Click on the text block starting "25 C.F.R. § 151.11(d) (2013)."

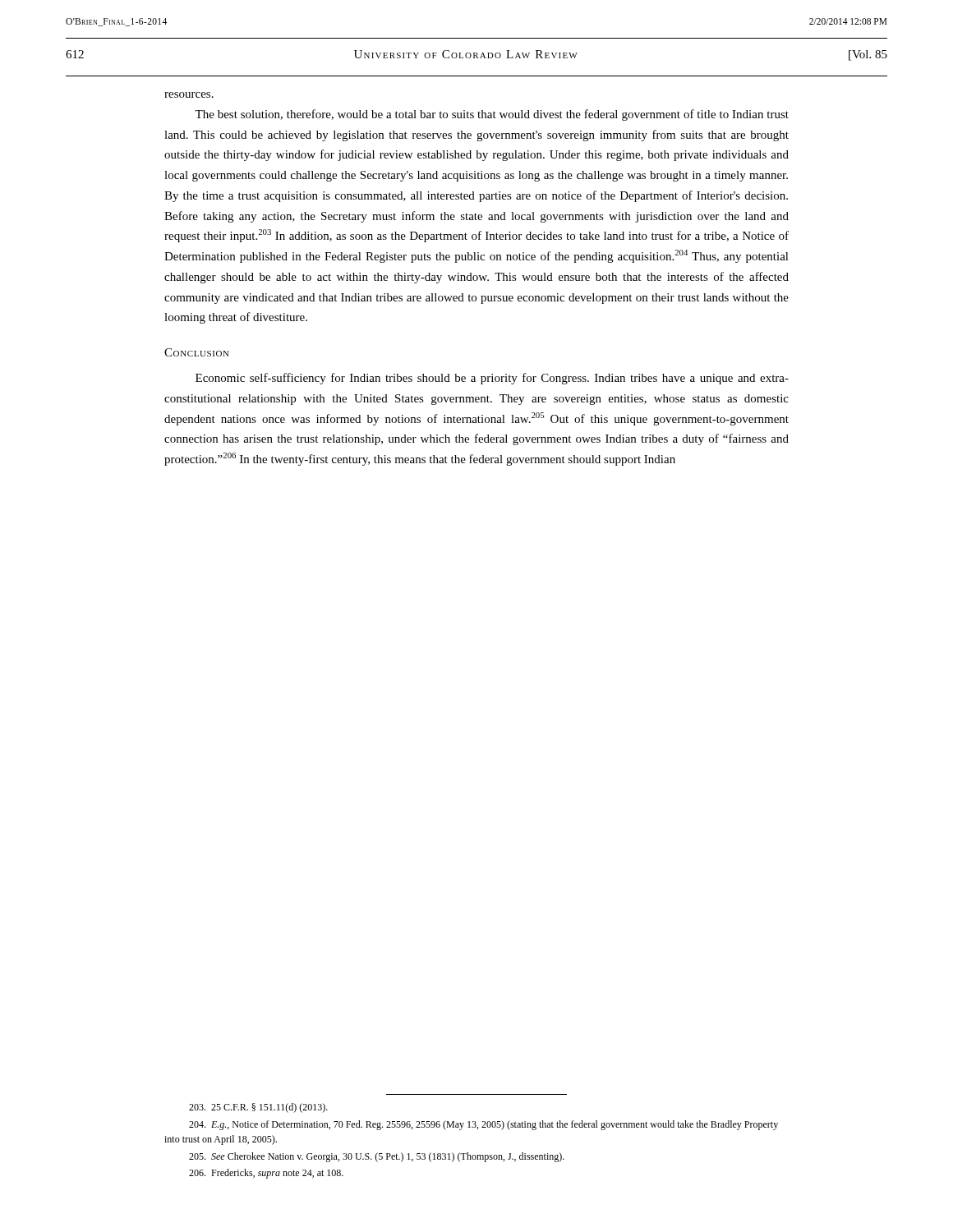256,1107
